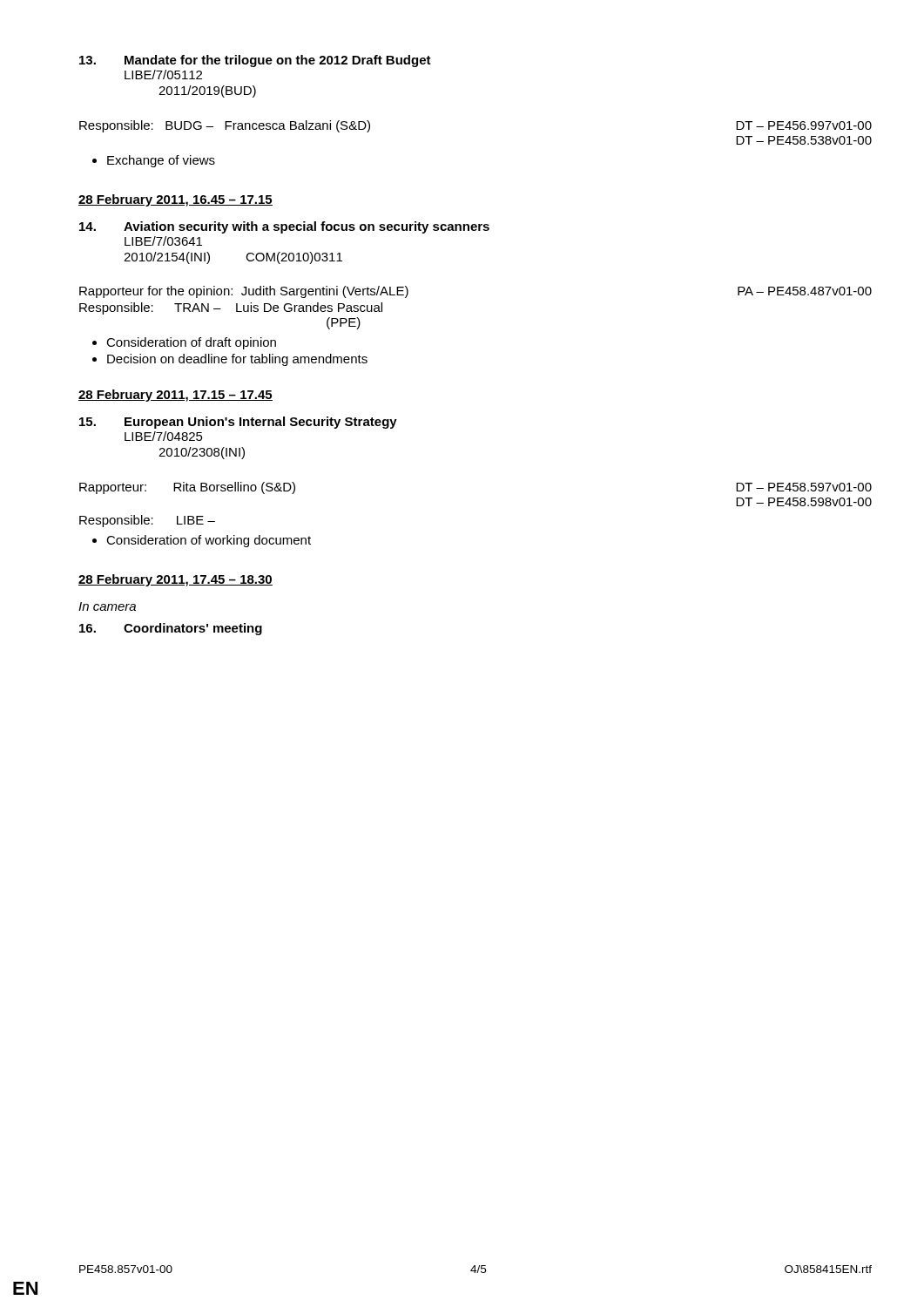Find the text starting "14. Aviation security with a special focus on"
Image resolution: width=924 pixels, height=1307 pixels.
pos(475,241)
